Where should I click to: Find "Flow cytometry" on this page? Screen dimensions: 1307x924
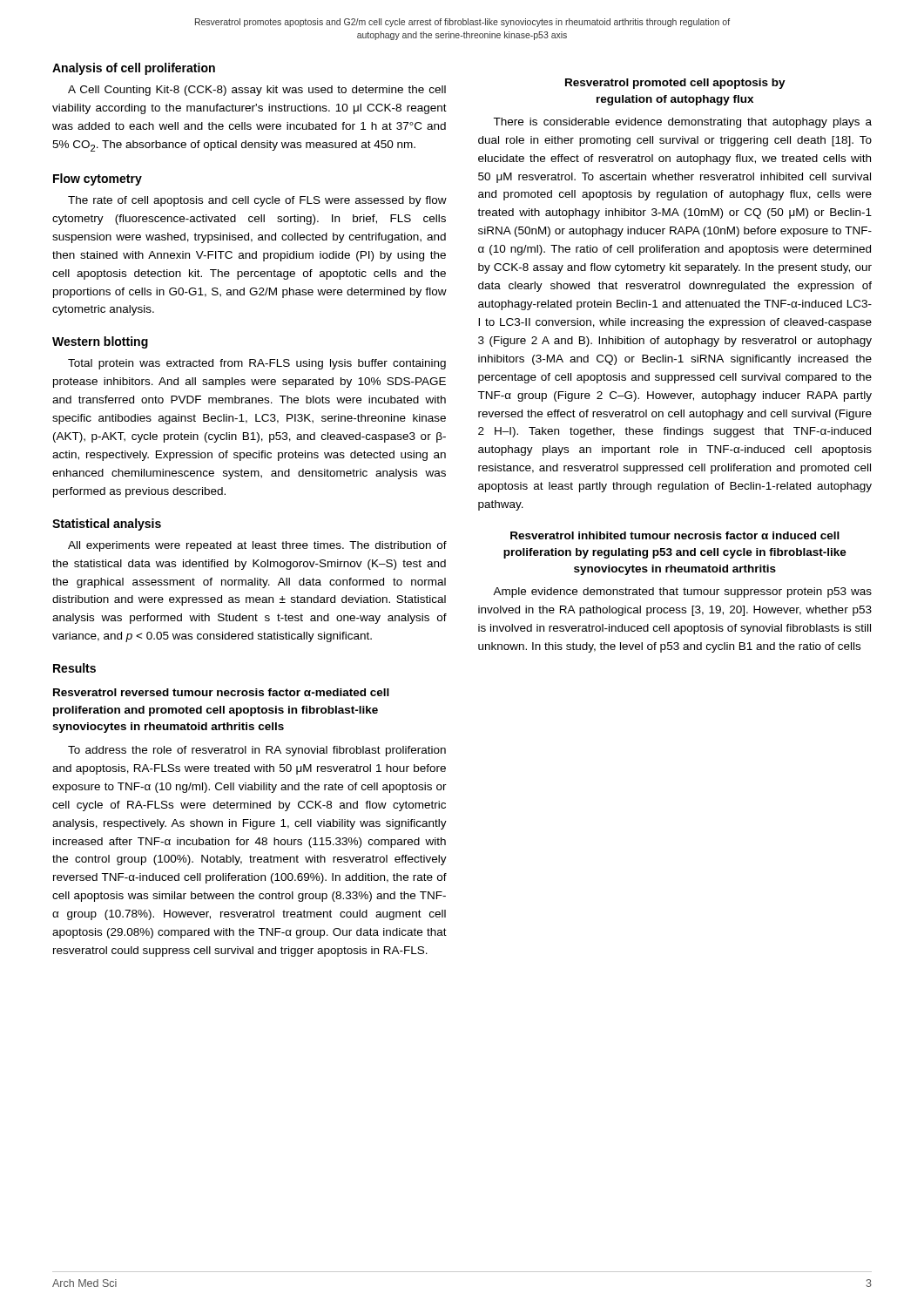97,179
